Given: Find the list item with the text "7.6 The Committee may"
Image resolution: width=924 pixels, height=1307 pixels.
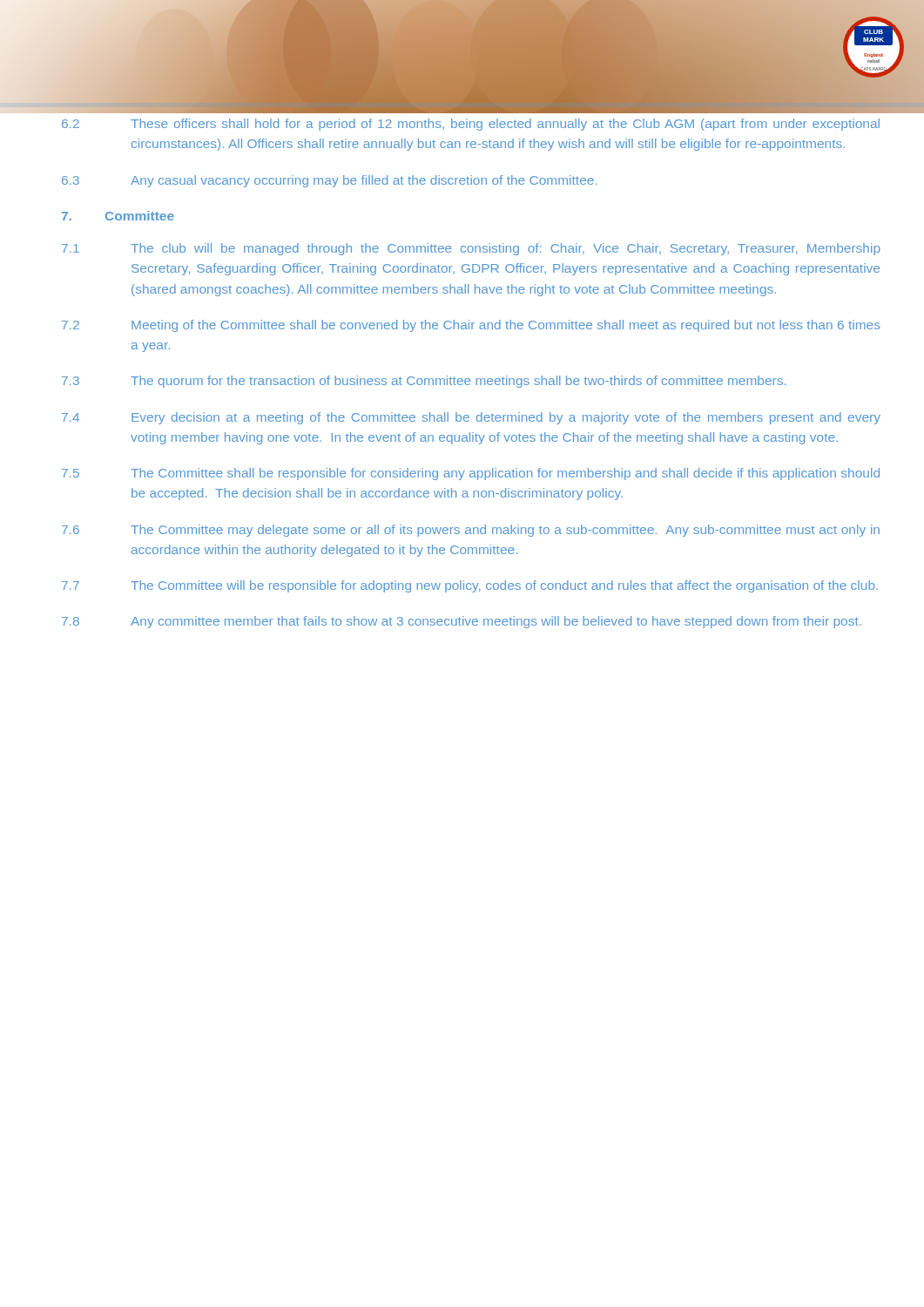Looking at the screenshot, I should pos(471,539).
